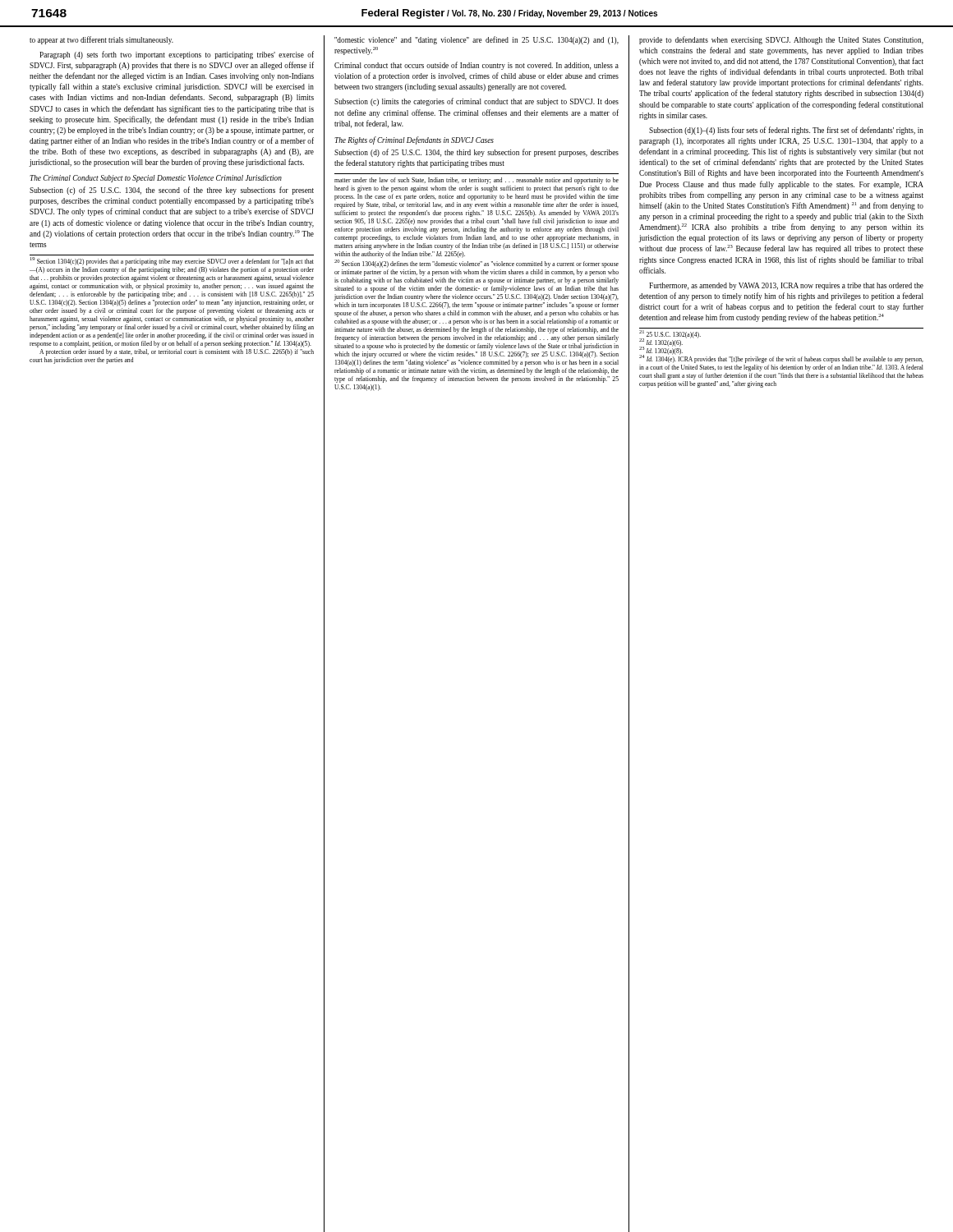The height and width of the screenshot is (1232, 953).
Task: Point to the region starting "Subsection (c) of 25"
Action: pyautogui.click(x=172, y=218)
